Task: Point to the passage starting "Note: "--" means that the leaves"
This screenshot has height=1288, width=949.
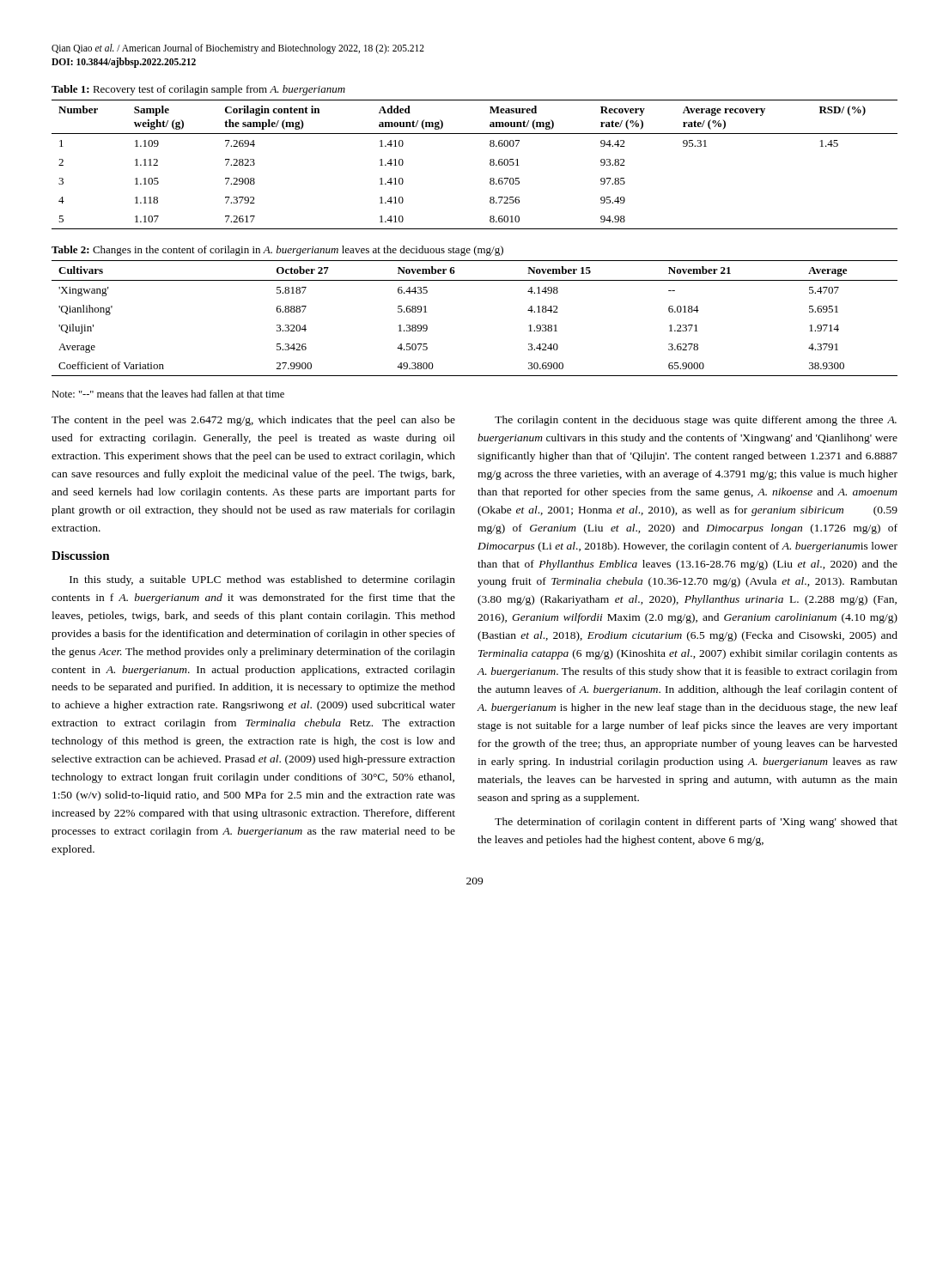Action: click(168, 394)
